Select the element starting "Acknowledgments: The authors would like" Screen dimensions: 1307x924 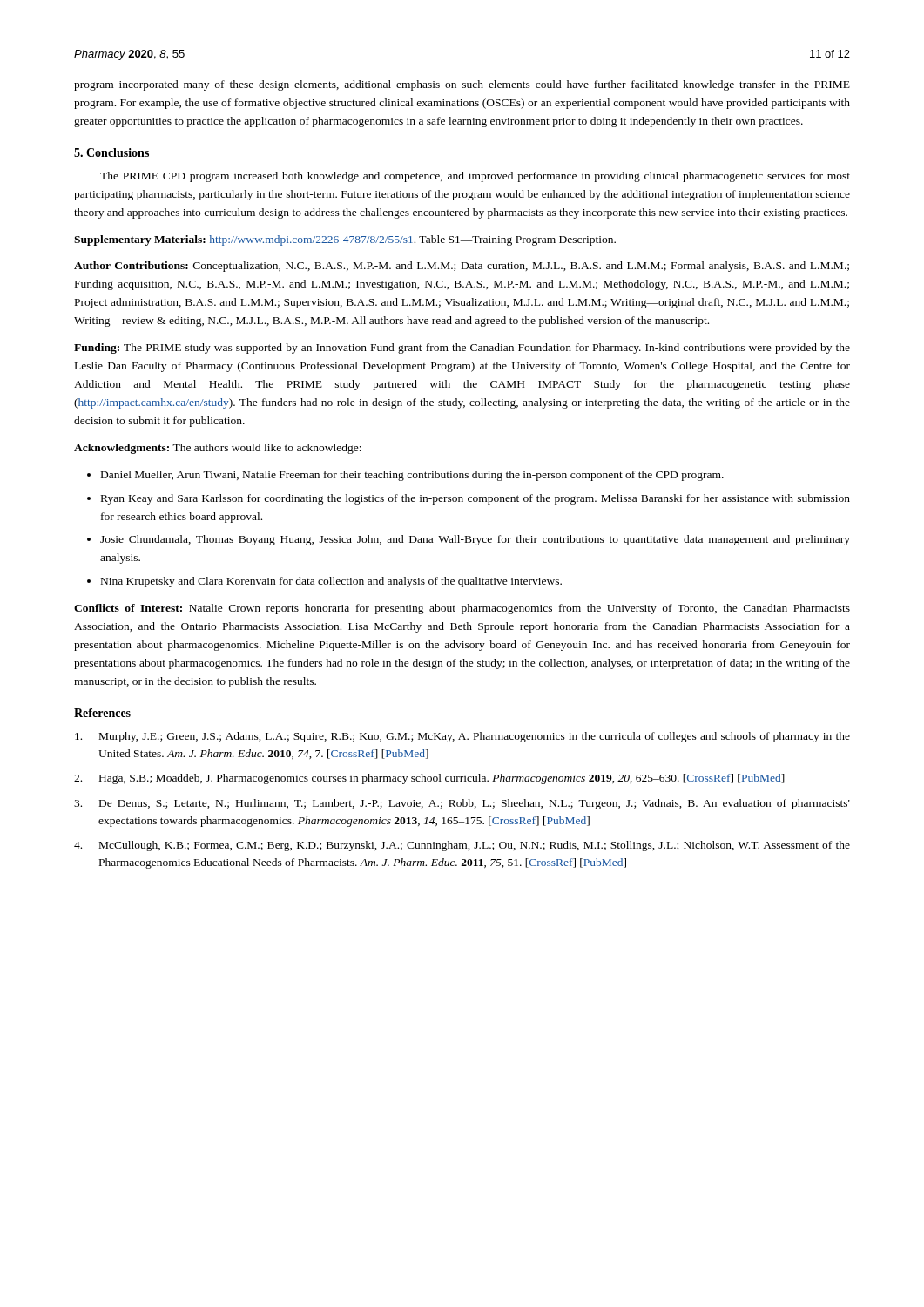[x=218, y=449]
